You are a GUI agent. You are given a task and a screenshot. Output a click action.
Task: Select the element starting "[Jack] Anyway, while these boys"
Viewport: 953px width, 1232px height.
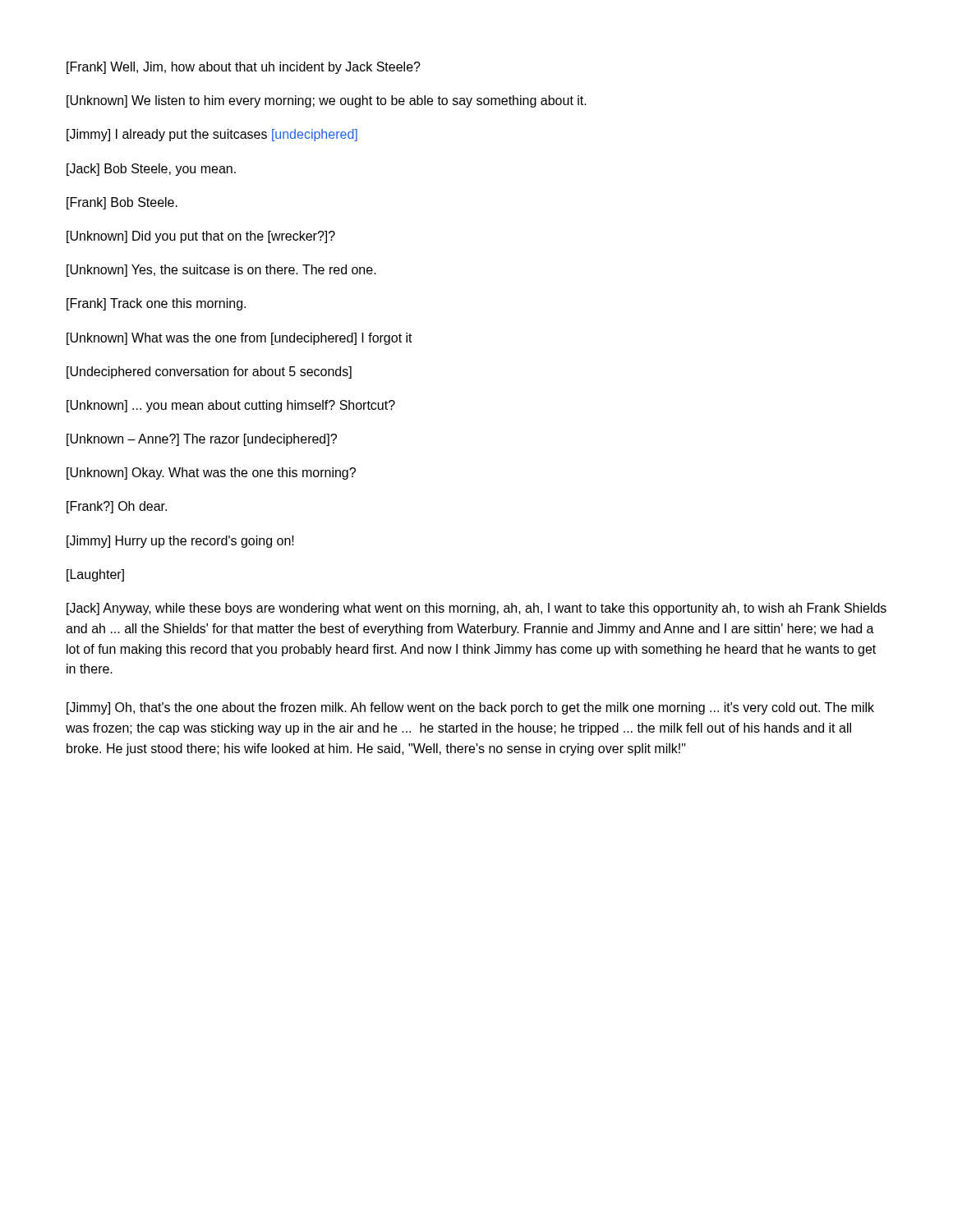476,639
